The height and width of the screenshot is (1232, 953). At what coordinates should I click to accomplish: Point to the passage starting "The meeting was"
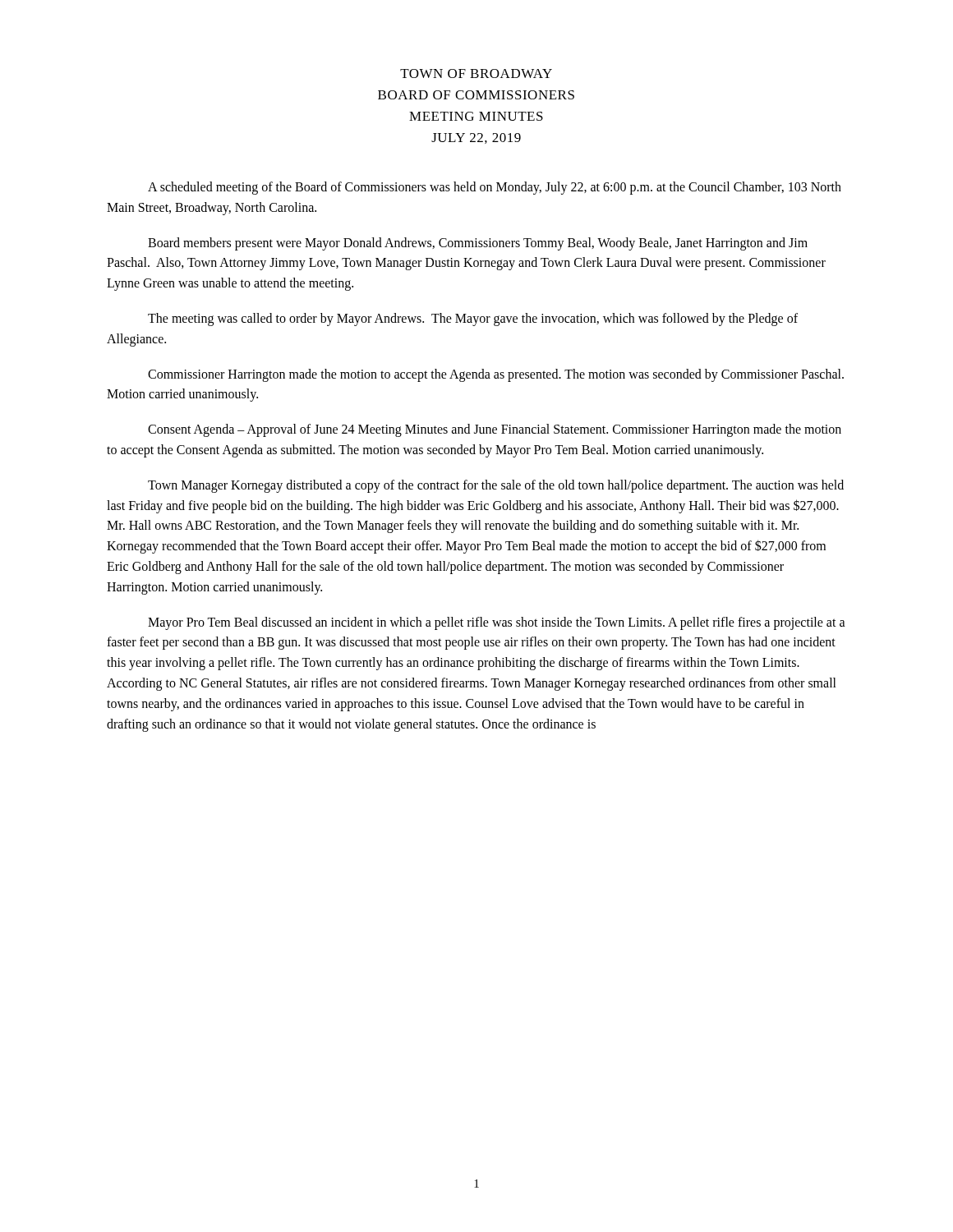coord(452,328)
